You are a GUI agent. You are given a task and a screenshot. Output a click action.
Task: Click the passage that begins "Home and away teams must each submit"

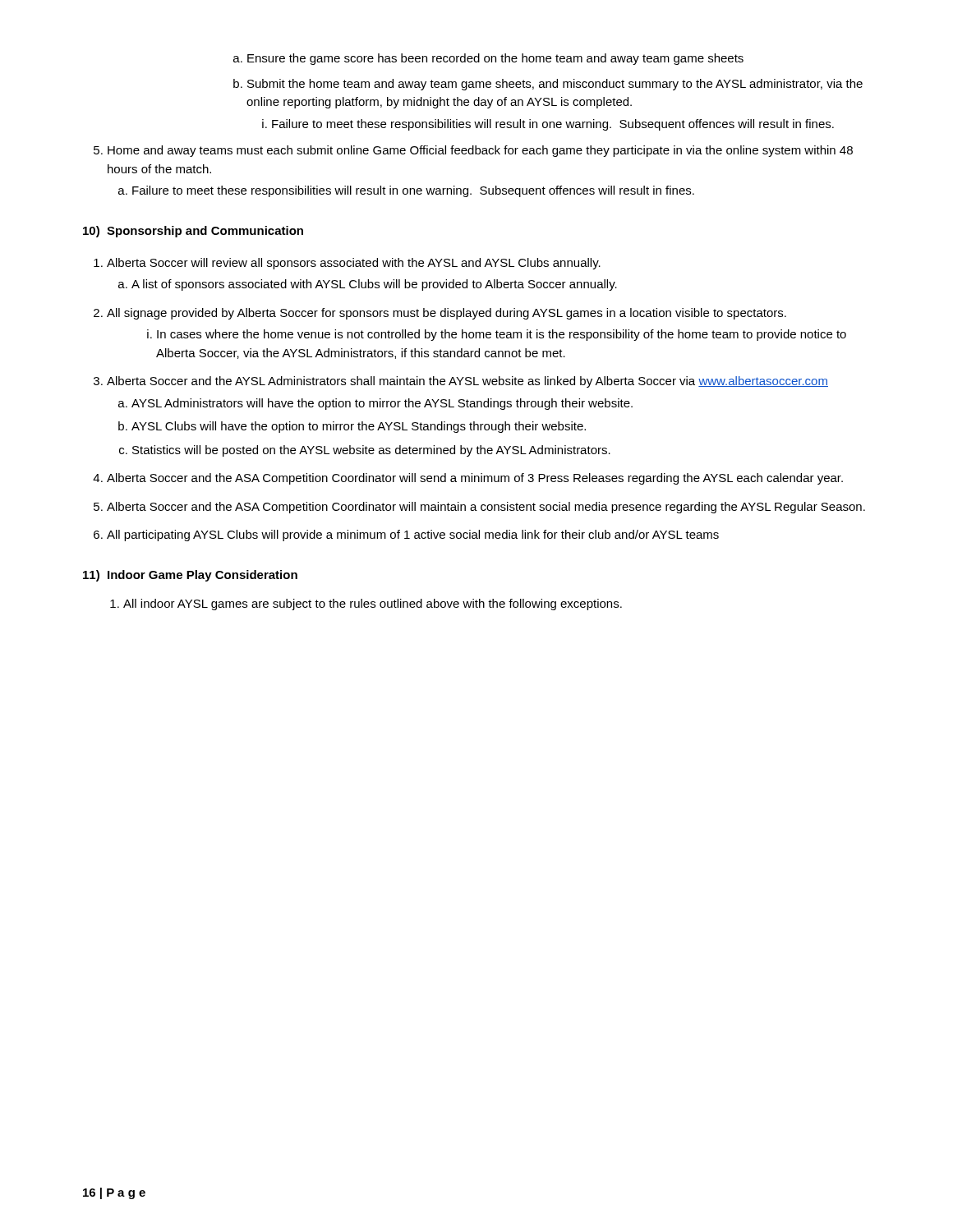tap(473, 151)
